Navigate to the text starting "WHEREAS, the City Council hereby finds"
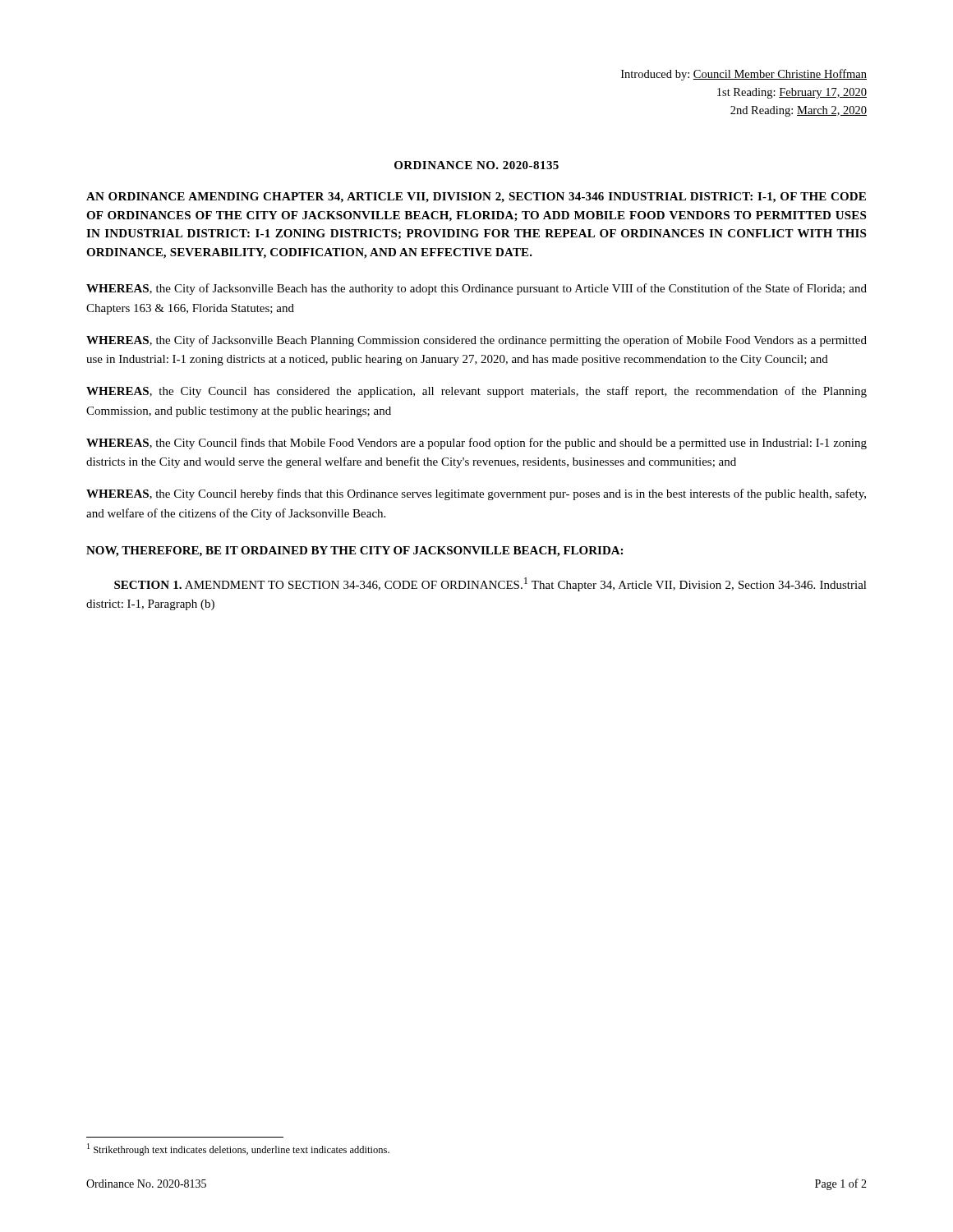953x1232 pixels. [x=476, y=503]
